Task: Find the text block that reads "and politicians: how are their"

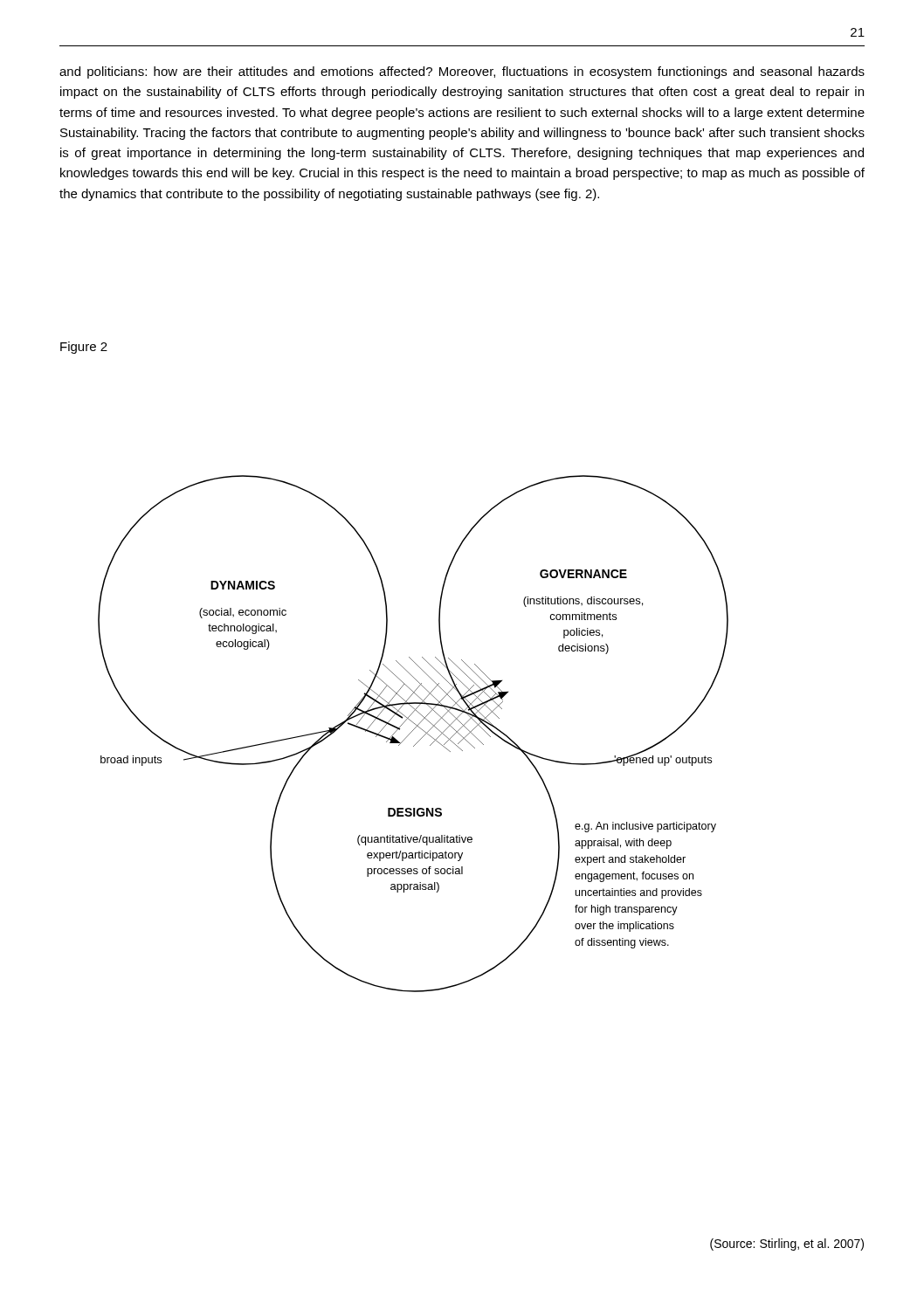Action: point(462,132)
